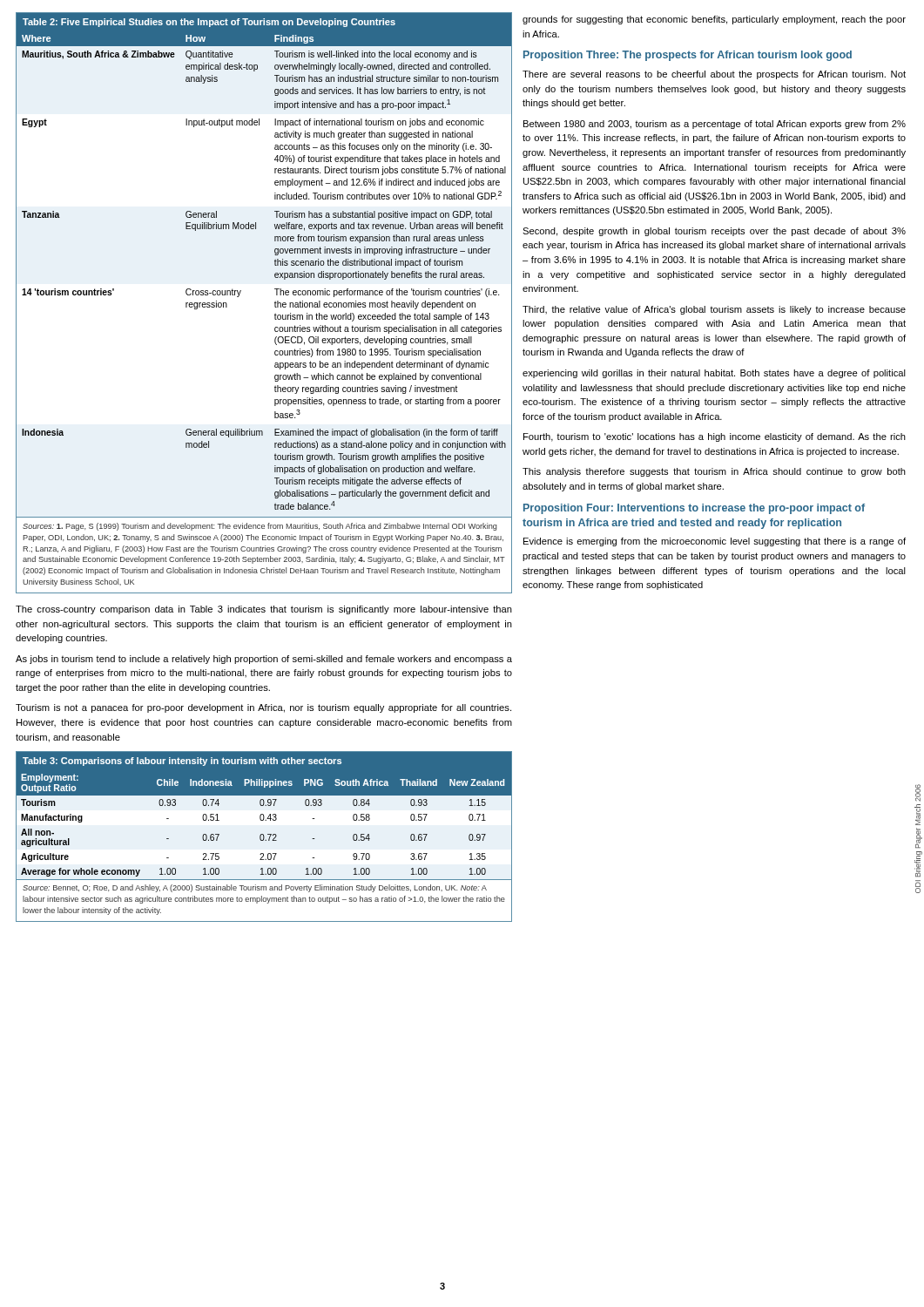Screen dimensions: 1307x924
Task: Locate the text block with the text "Between 1980 and 2003,"
Action: point(714,167)
